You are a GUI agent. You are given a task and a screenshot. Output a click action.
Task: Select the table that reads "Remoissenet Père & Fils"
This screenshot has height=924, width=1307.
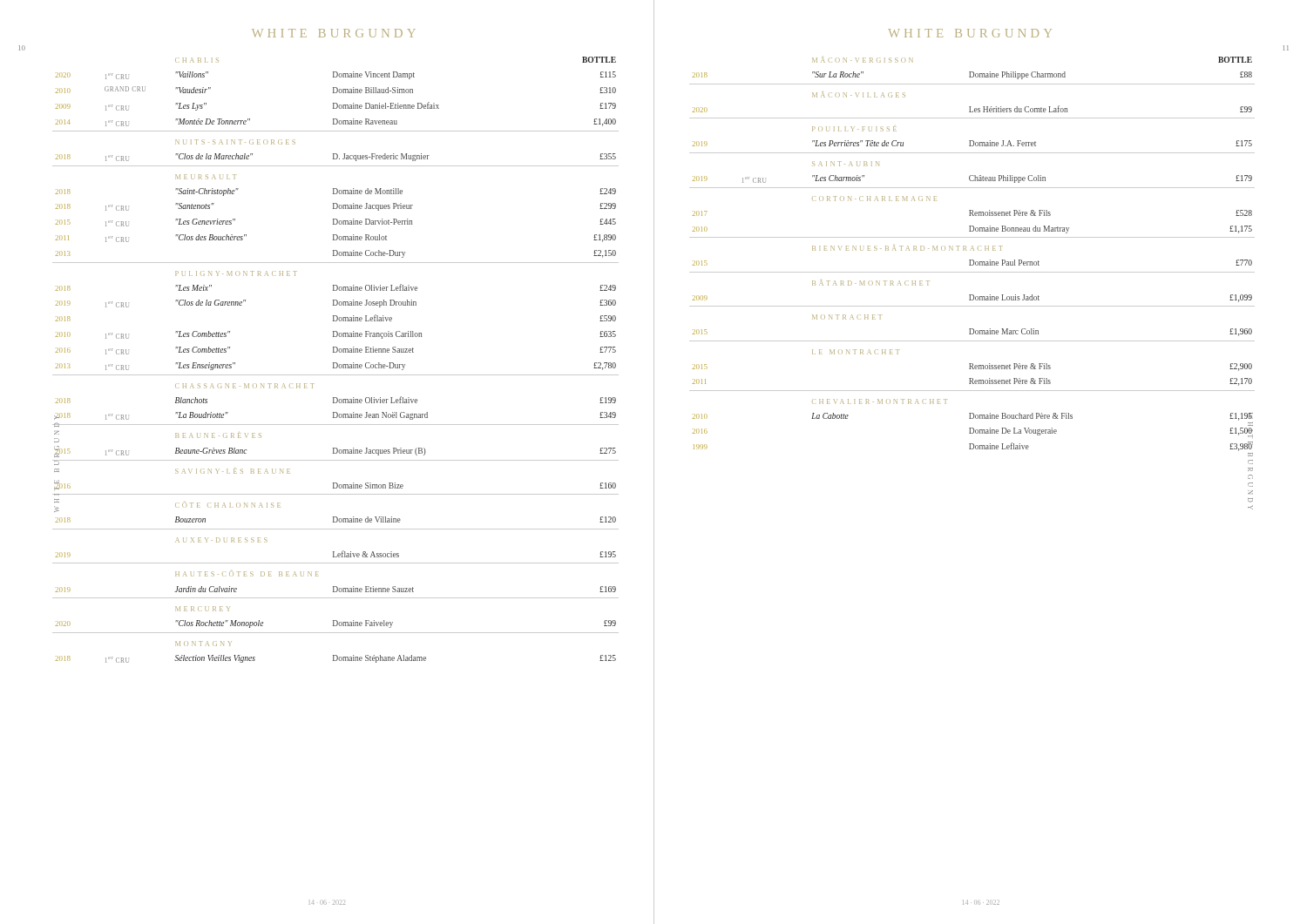[972, 254]
